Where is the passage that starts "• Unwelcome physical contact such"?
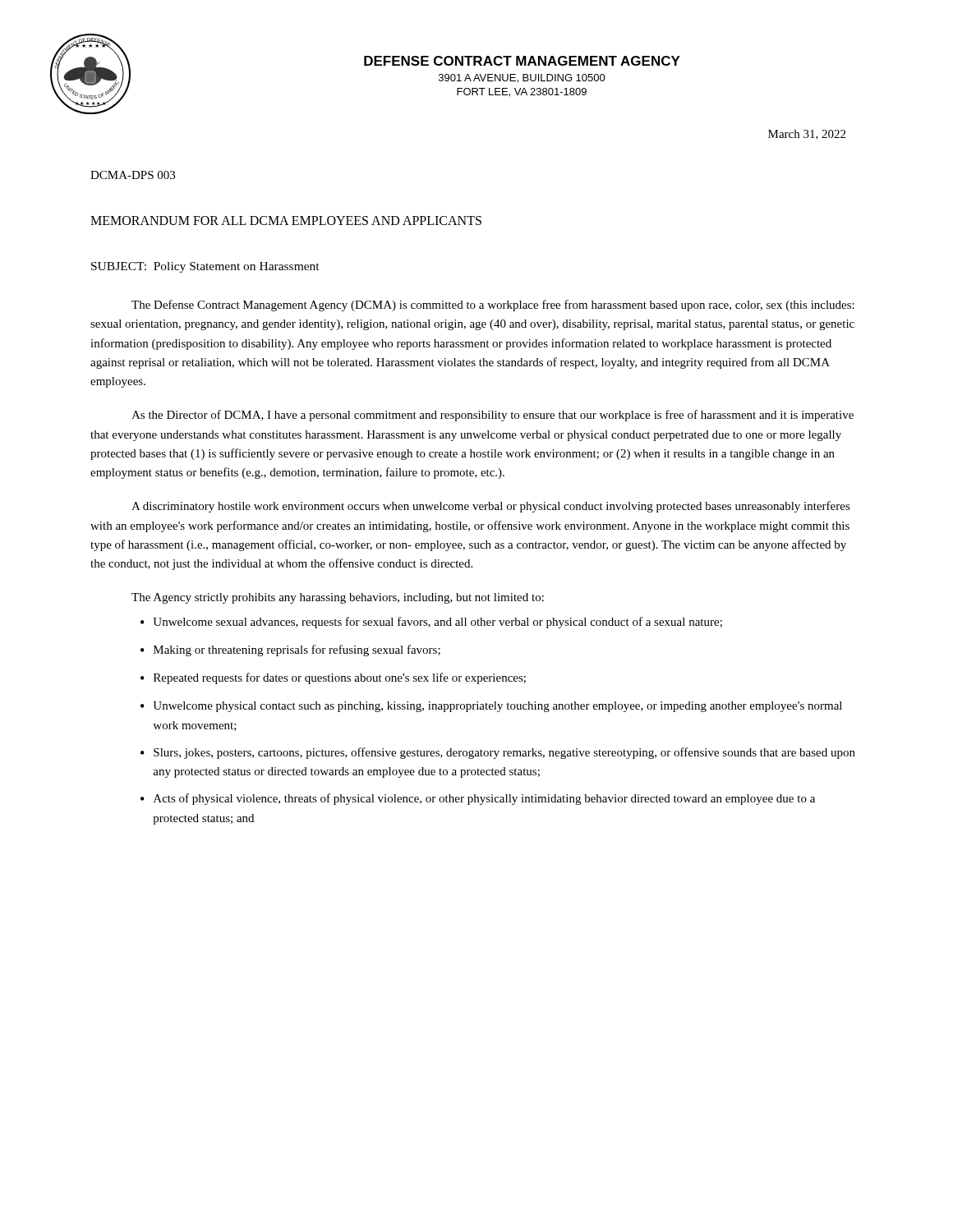 501,716
